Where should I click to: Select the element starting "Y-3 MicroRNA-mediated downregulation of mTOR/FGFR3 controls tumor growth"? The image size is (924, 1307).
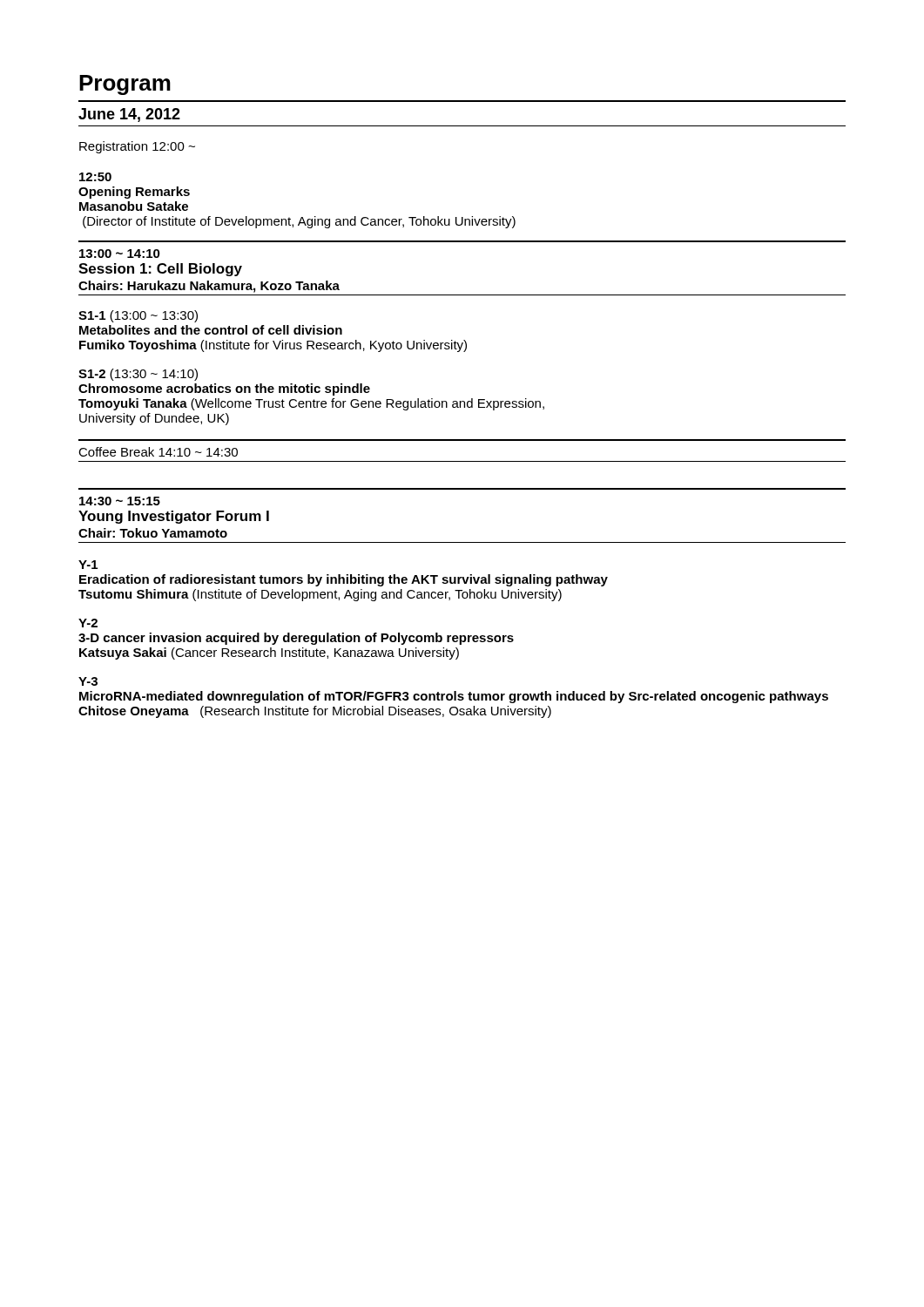tap(453, 696)
